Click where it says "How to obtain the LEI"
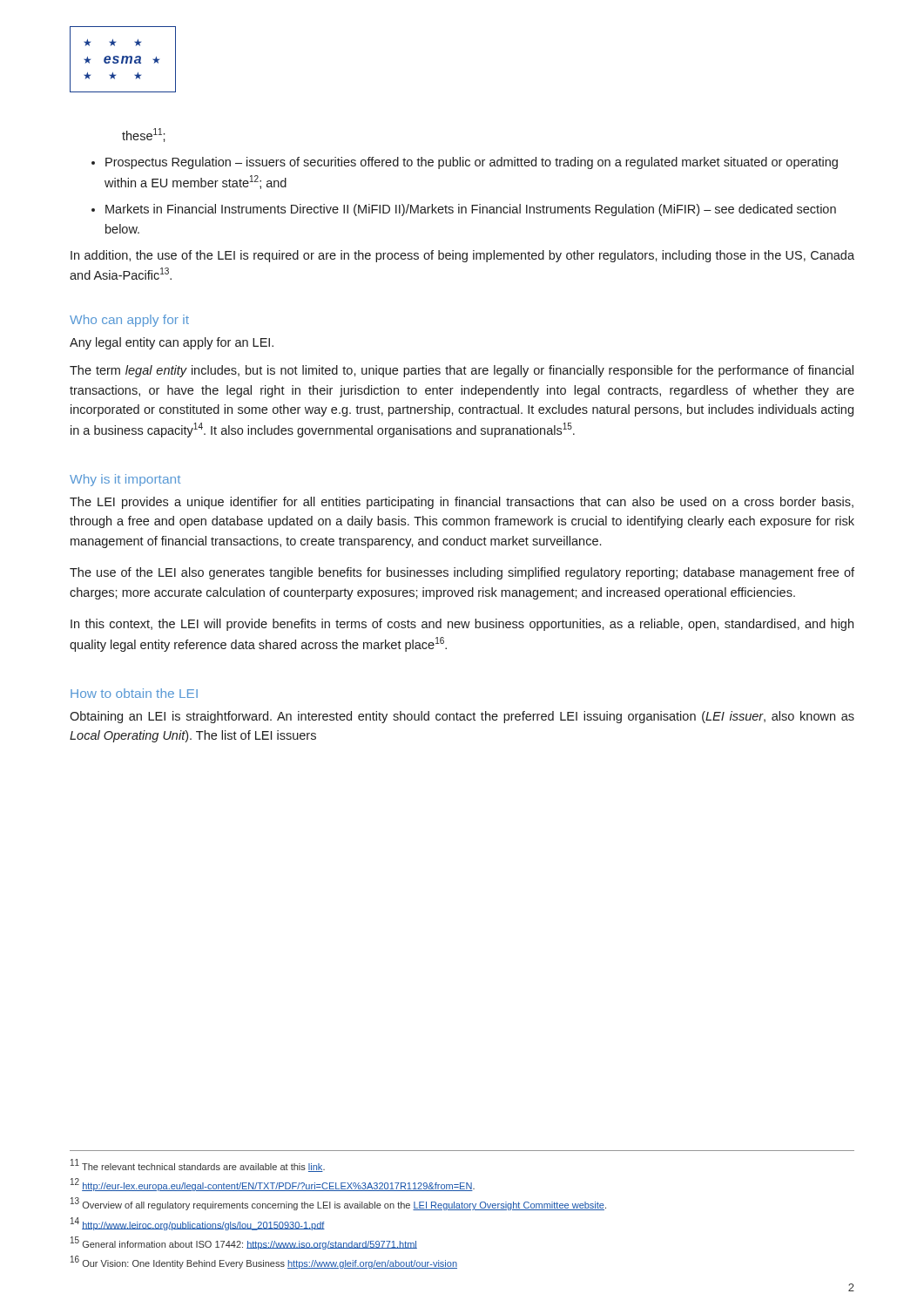The width and height of the screenshot is (924, 1307). click(x=134, y=693)
